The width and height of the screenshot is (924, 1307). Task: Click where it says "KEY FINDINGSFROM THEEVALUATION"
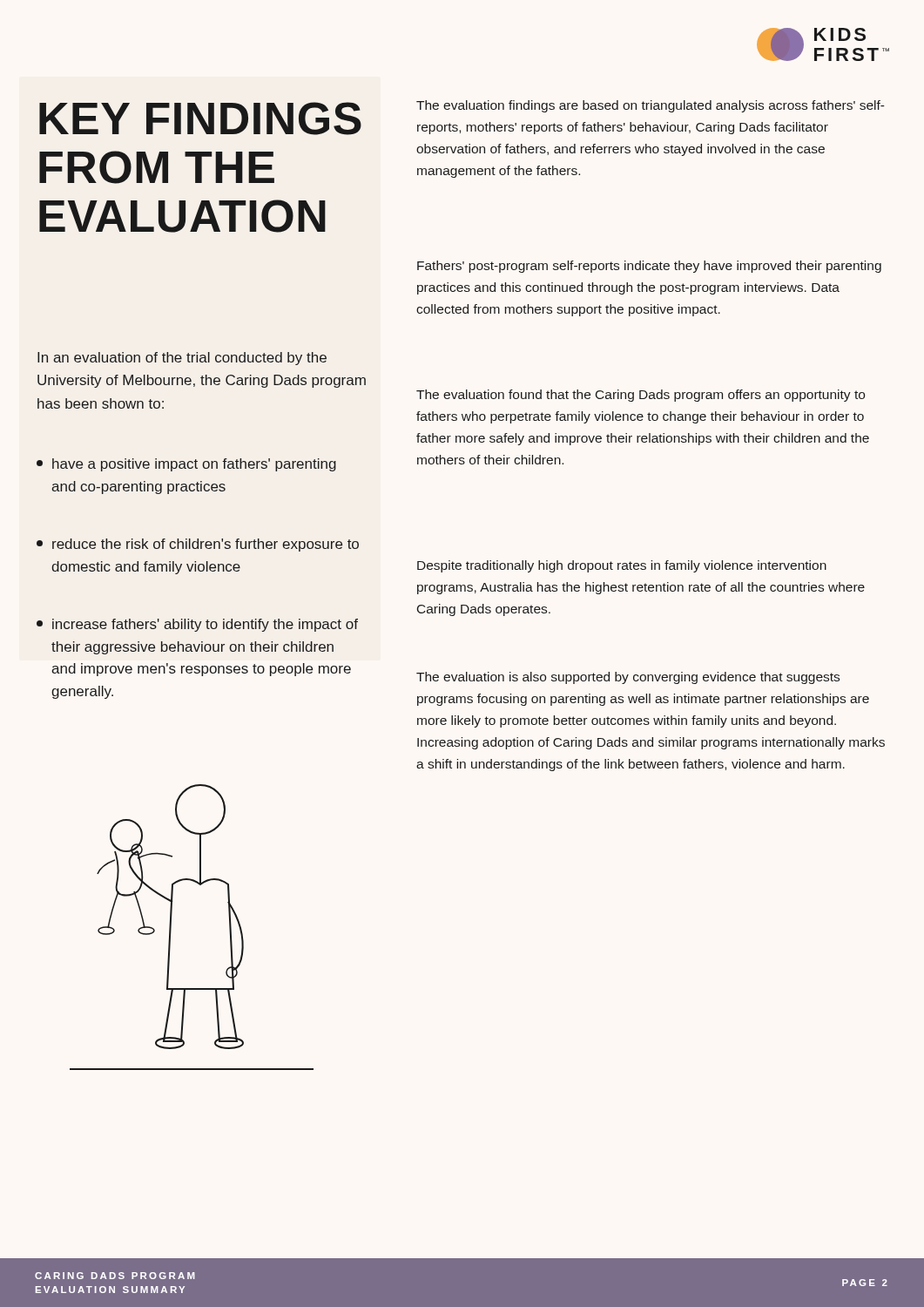point(200,167)
